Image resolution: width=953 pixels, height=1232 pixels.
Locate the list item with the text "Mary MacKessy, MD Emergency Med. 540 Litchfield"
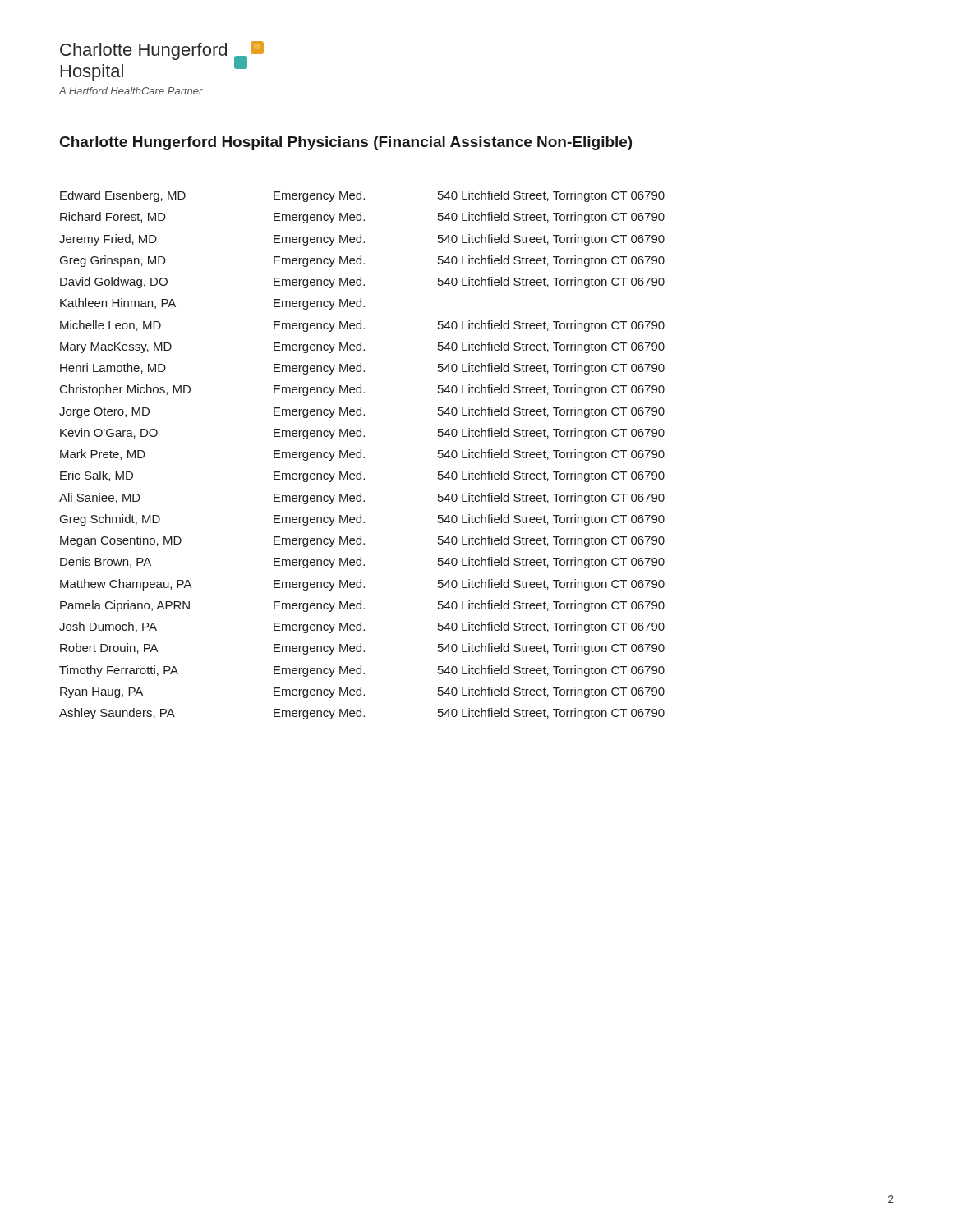coord(476,346)
